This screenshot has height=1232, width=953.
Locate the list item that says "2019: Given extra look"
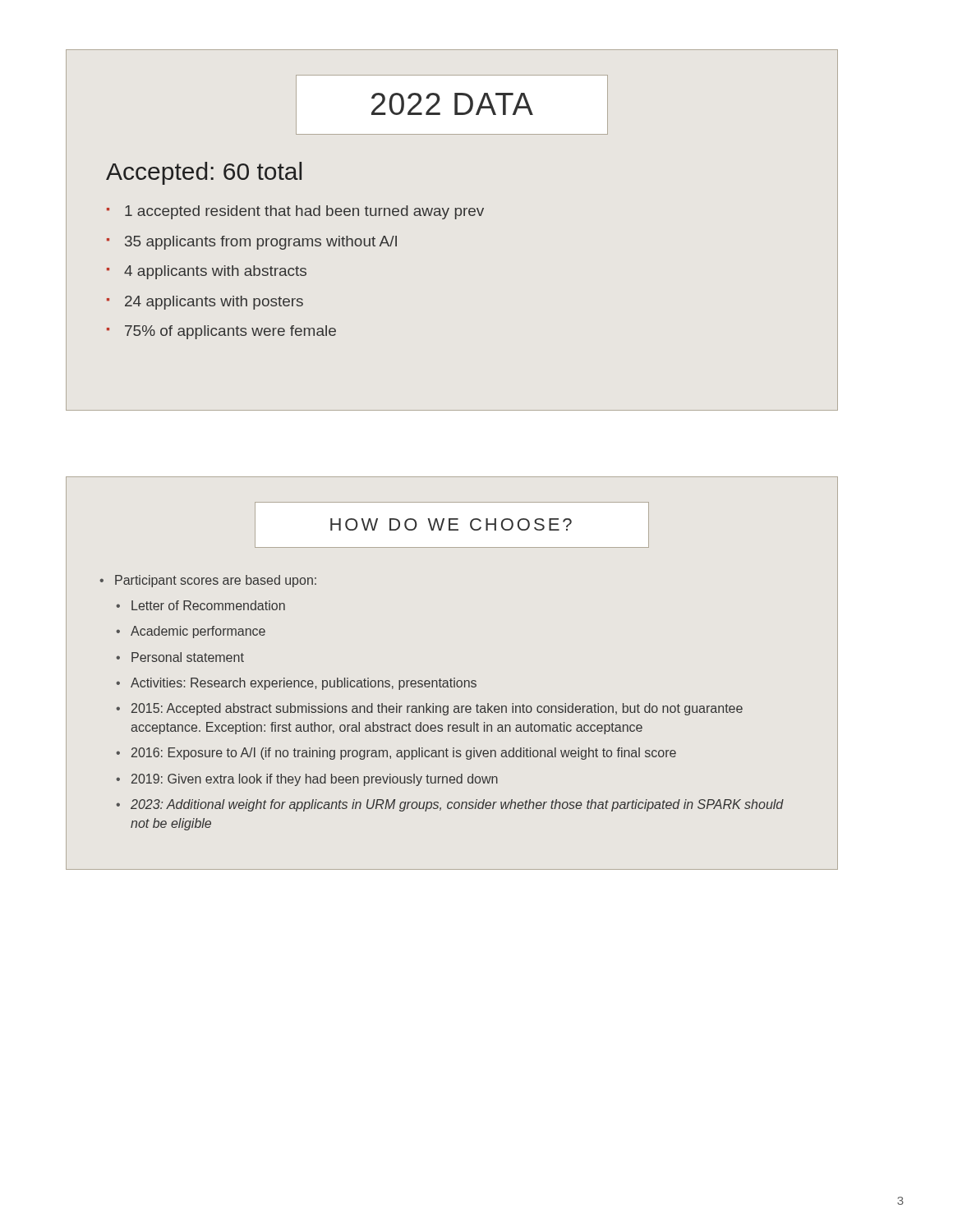click(314, 779)
